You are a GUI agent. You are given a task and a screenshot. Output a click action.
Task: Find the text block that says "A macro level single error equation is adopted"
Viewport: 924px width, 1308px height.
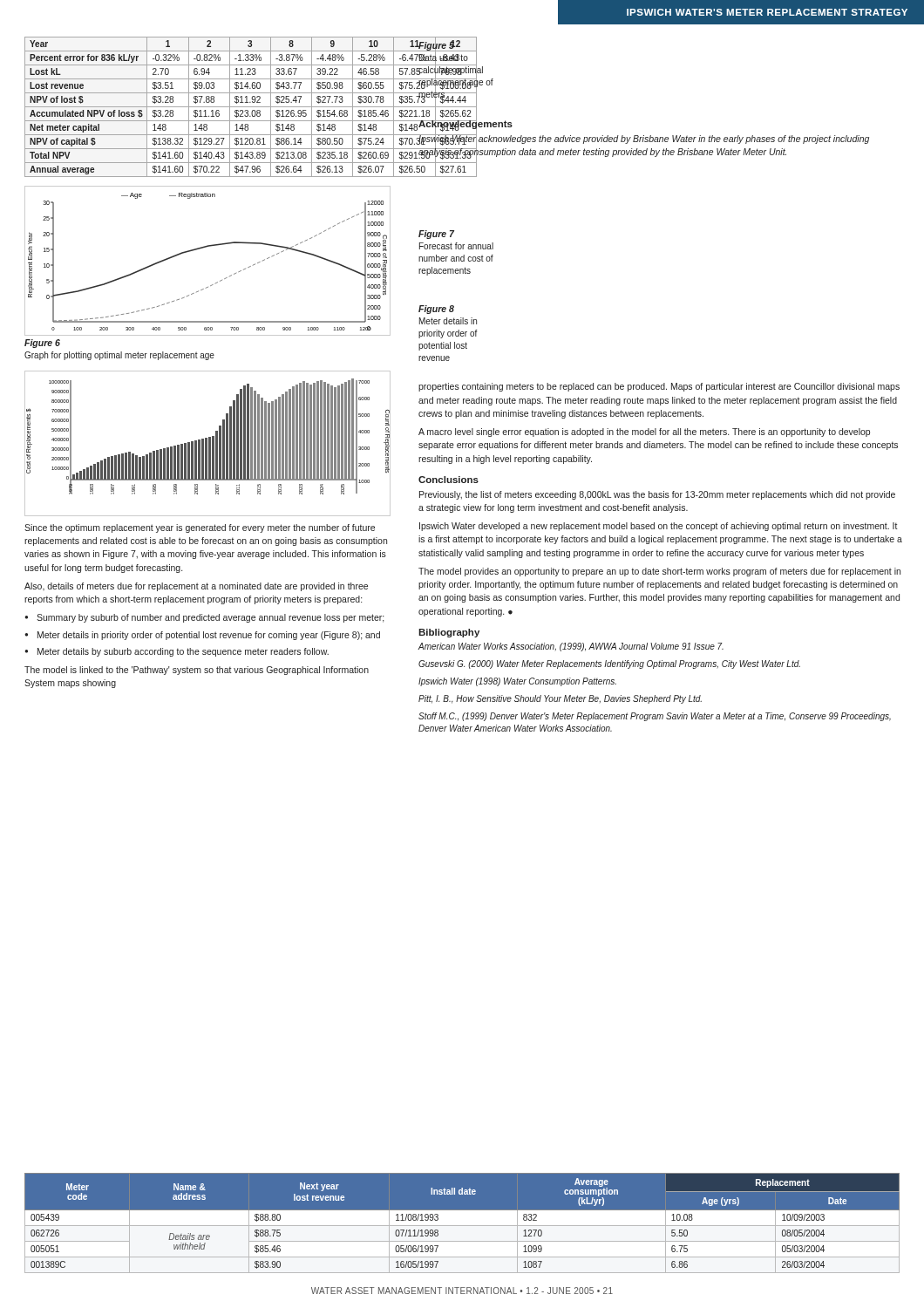pyautogui.click(x=658, y=445)
